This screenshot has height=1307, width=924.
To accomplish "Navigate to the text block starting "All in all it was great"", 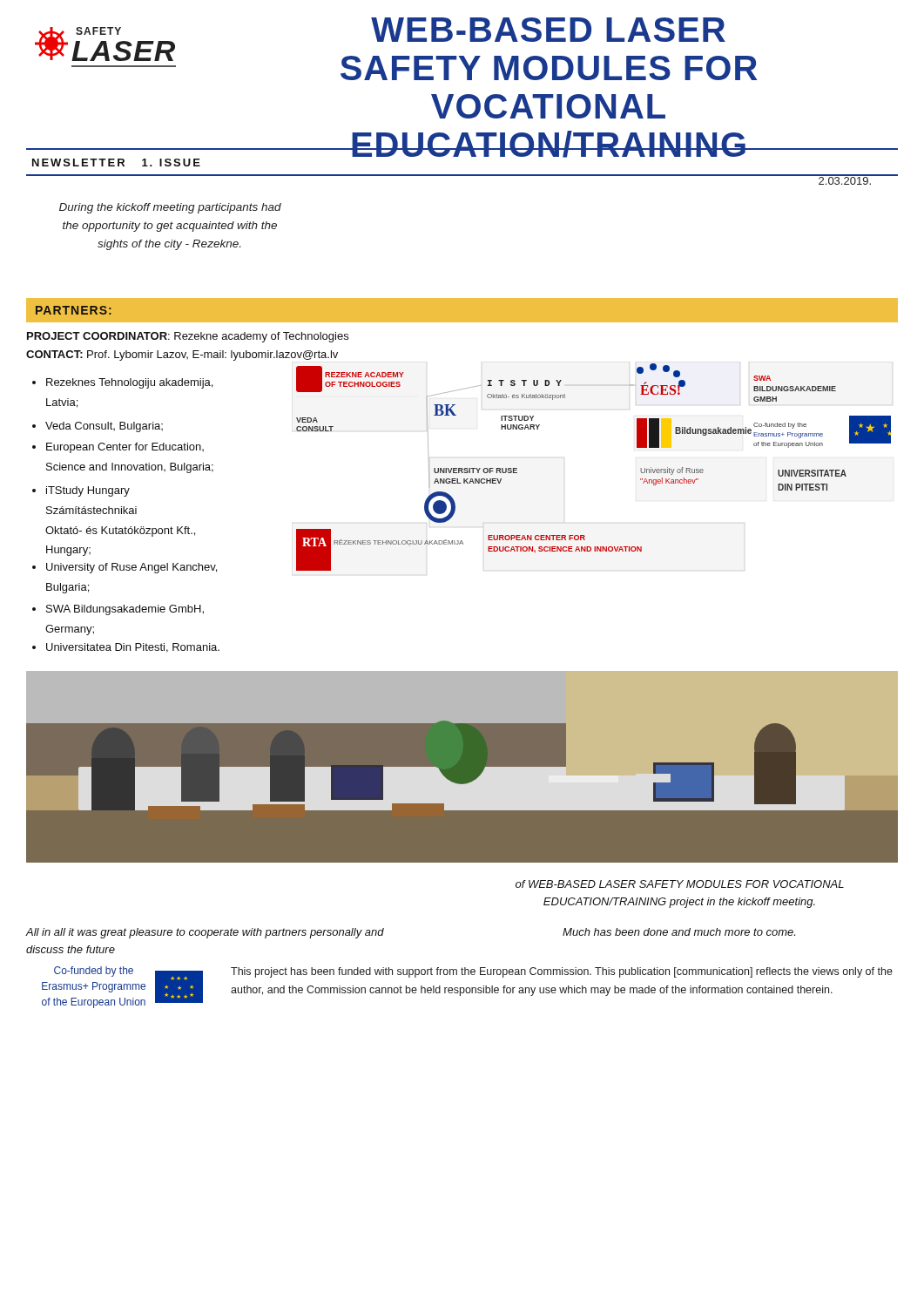I will [205, 941].
